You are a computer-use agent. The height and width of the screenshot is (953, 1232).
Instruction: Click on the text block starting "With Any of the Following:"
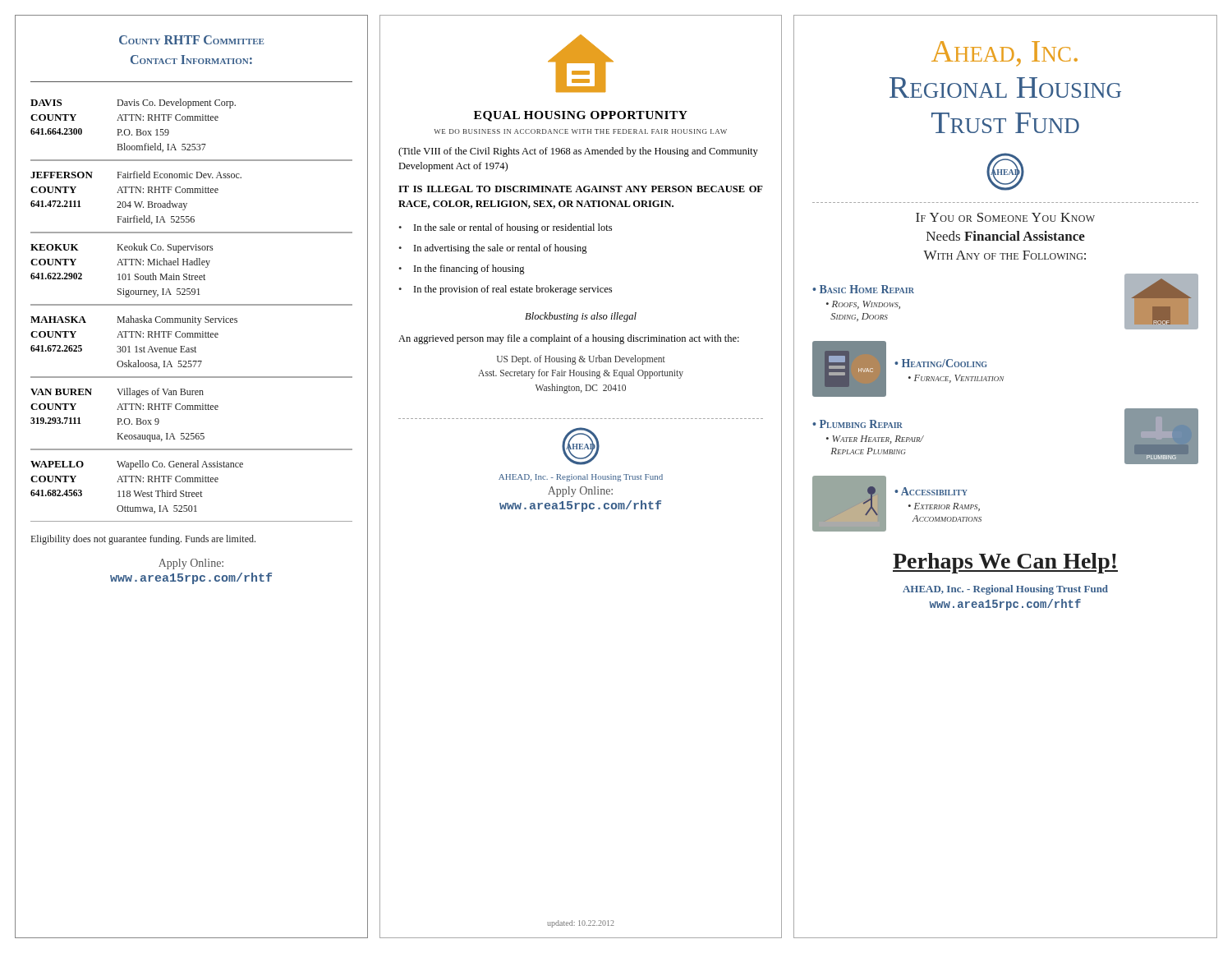point(1005,255)
